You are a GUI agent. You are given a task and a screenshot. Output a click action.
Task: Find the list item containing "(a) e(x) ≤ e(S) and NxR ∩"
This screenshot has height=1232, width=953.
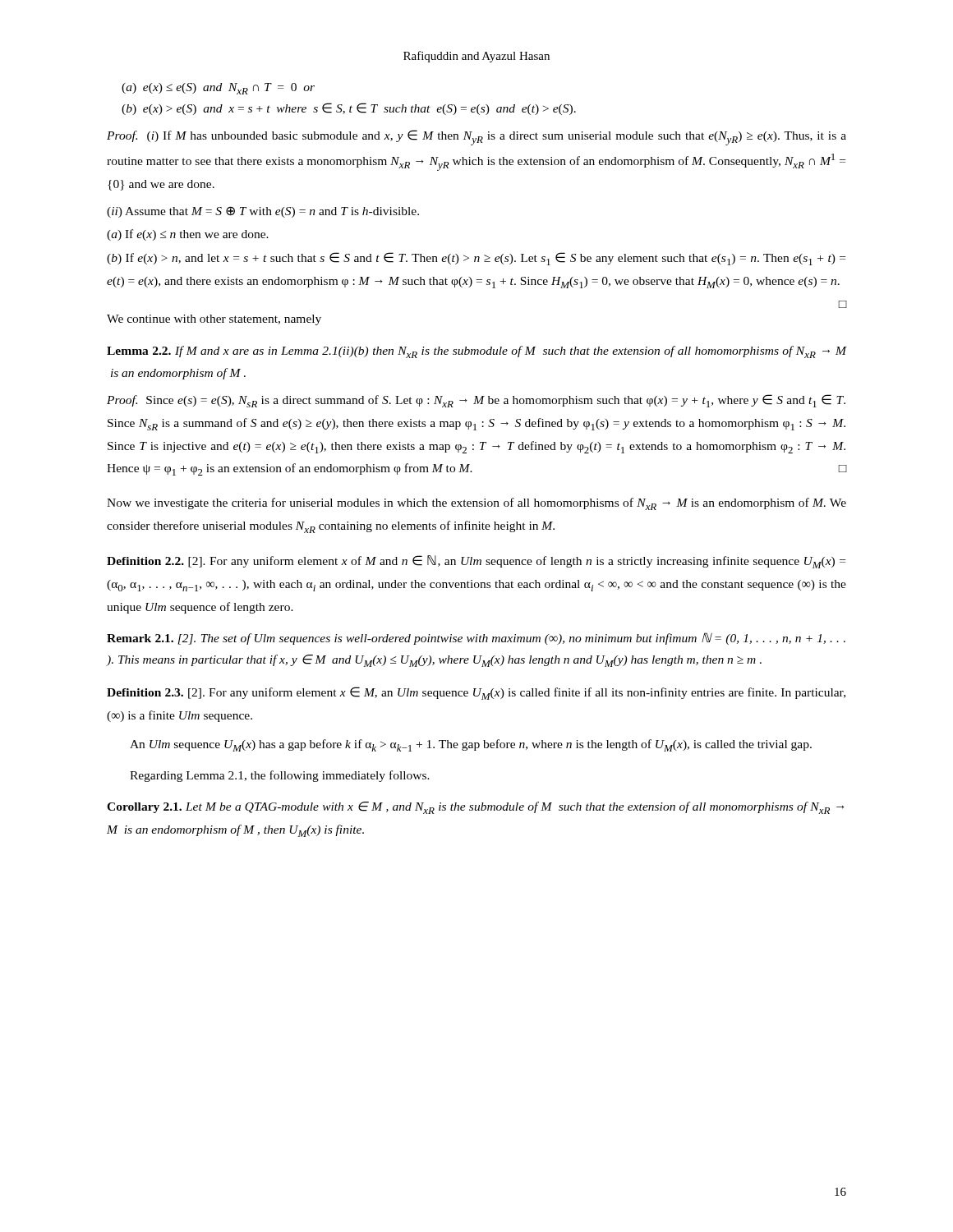pos(218,88)
